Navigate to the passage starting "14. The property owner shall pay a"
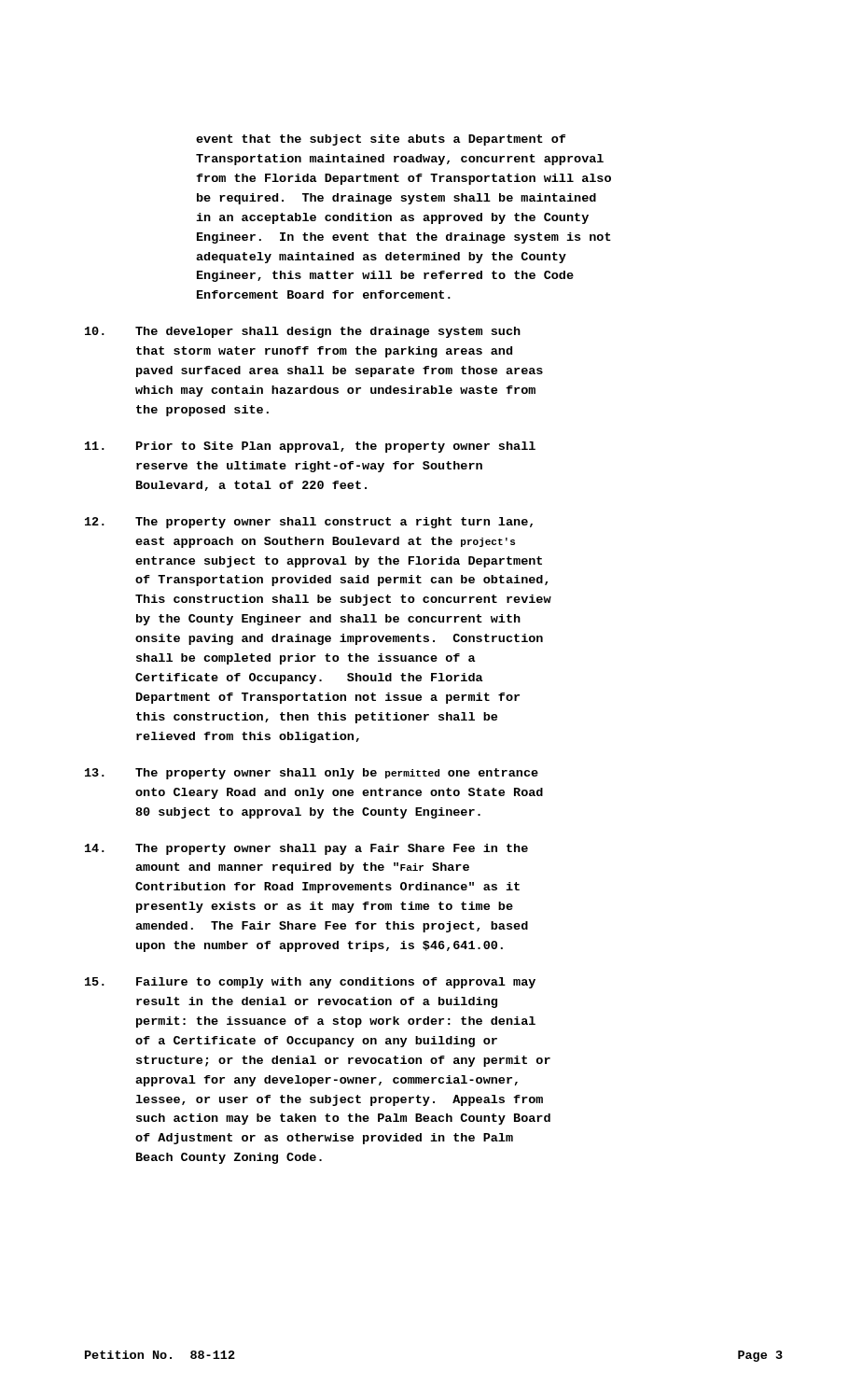 click(x=433, y=898)
